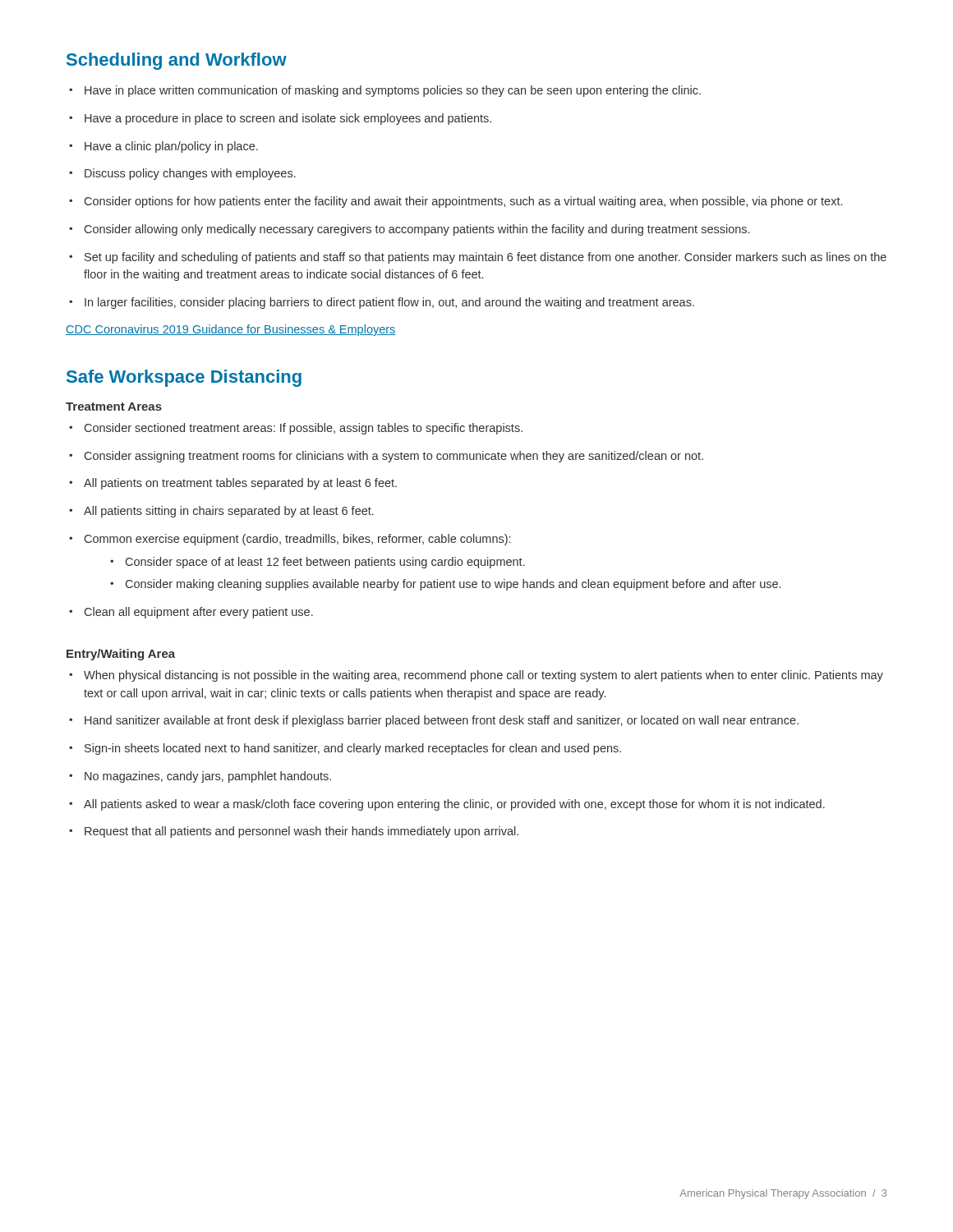Click on the element starting "Have a procedure in place to screen and"

pyautogui.click(x=476, y=119)
